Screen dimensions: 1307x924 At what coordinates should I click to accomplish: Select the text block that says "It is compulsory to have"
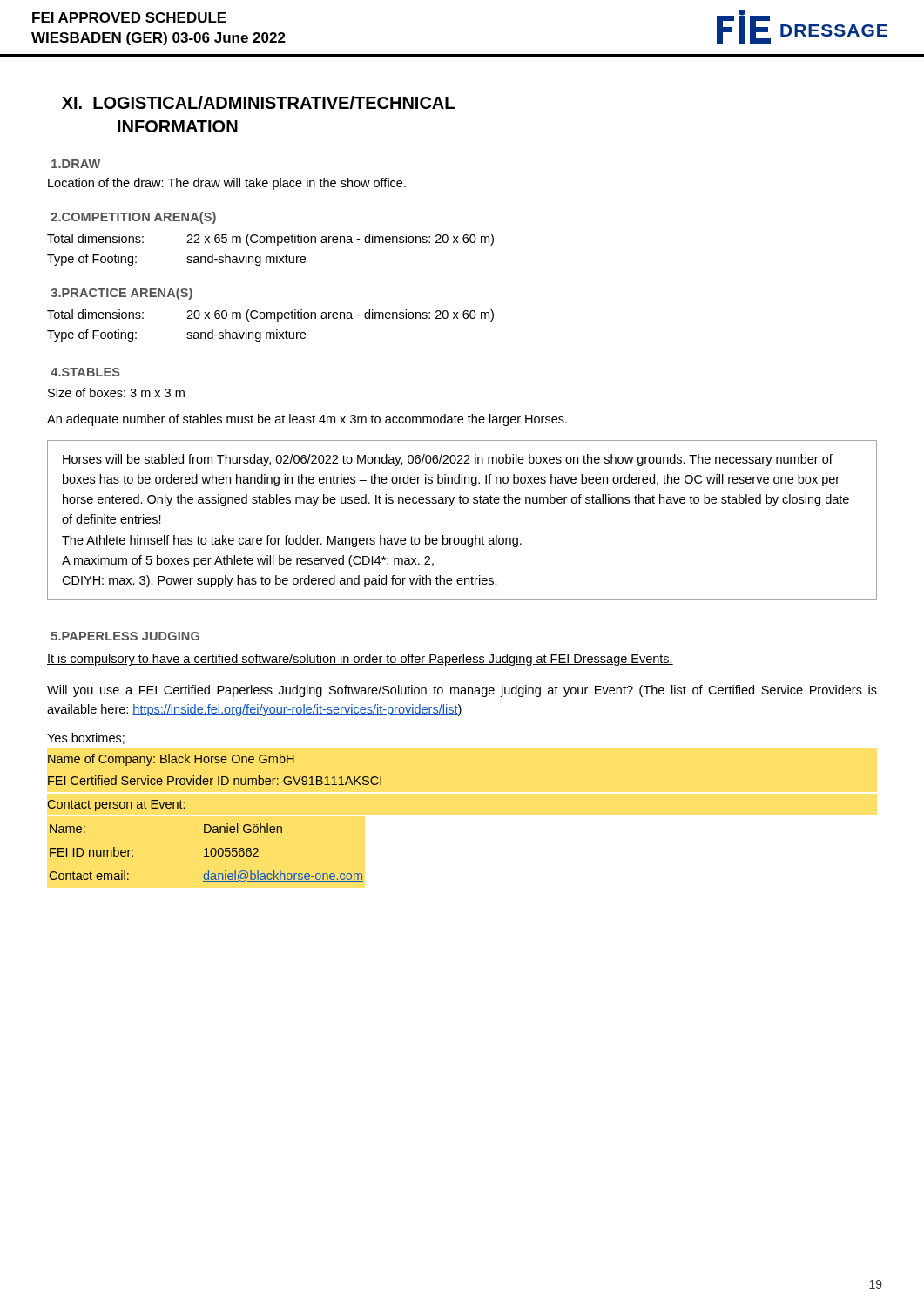point(360,659)
